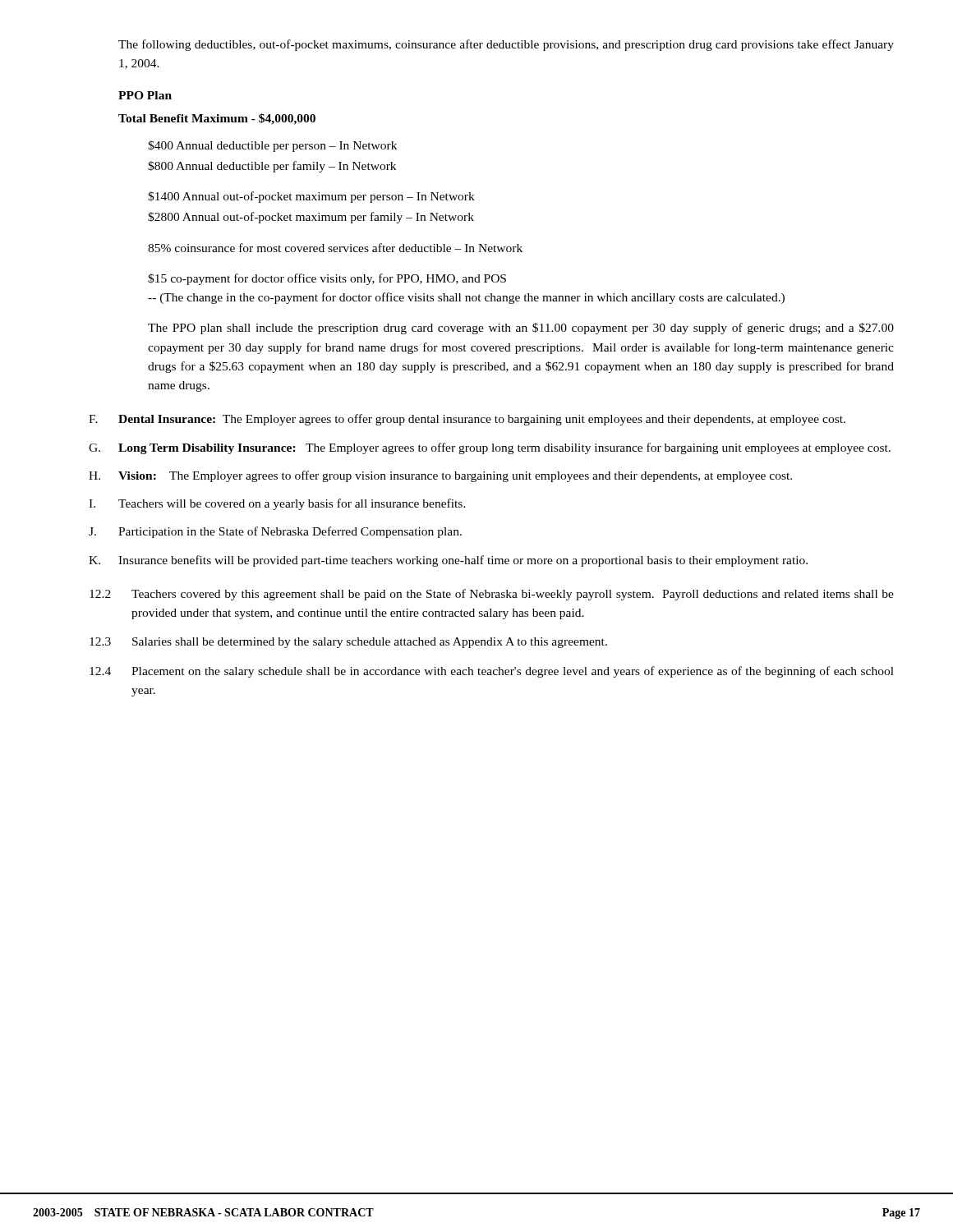The width and height of the screenshot is (953, 1232).
Task: Select the element starting "K. Insurance benefits will be provided part-time teachers"
Action: click(491, 559)
